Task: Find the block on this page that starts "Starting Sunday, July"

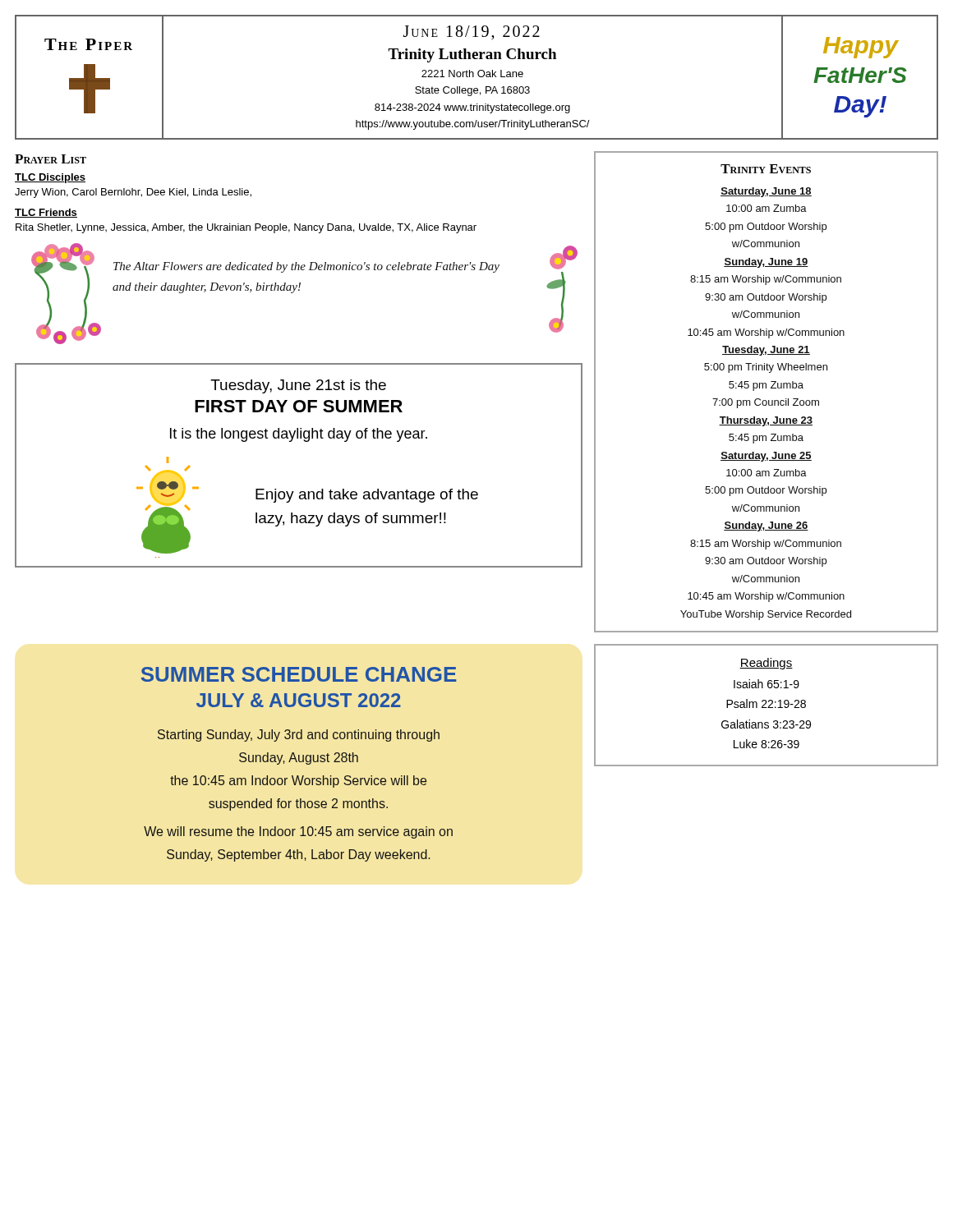Action: [299, 769]
